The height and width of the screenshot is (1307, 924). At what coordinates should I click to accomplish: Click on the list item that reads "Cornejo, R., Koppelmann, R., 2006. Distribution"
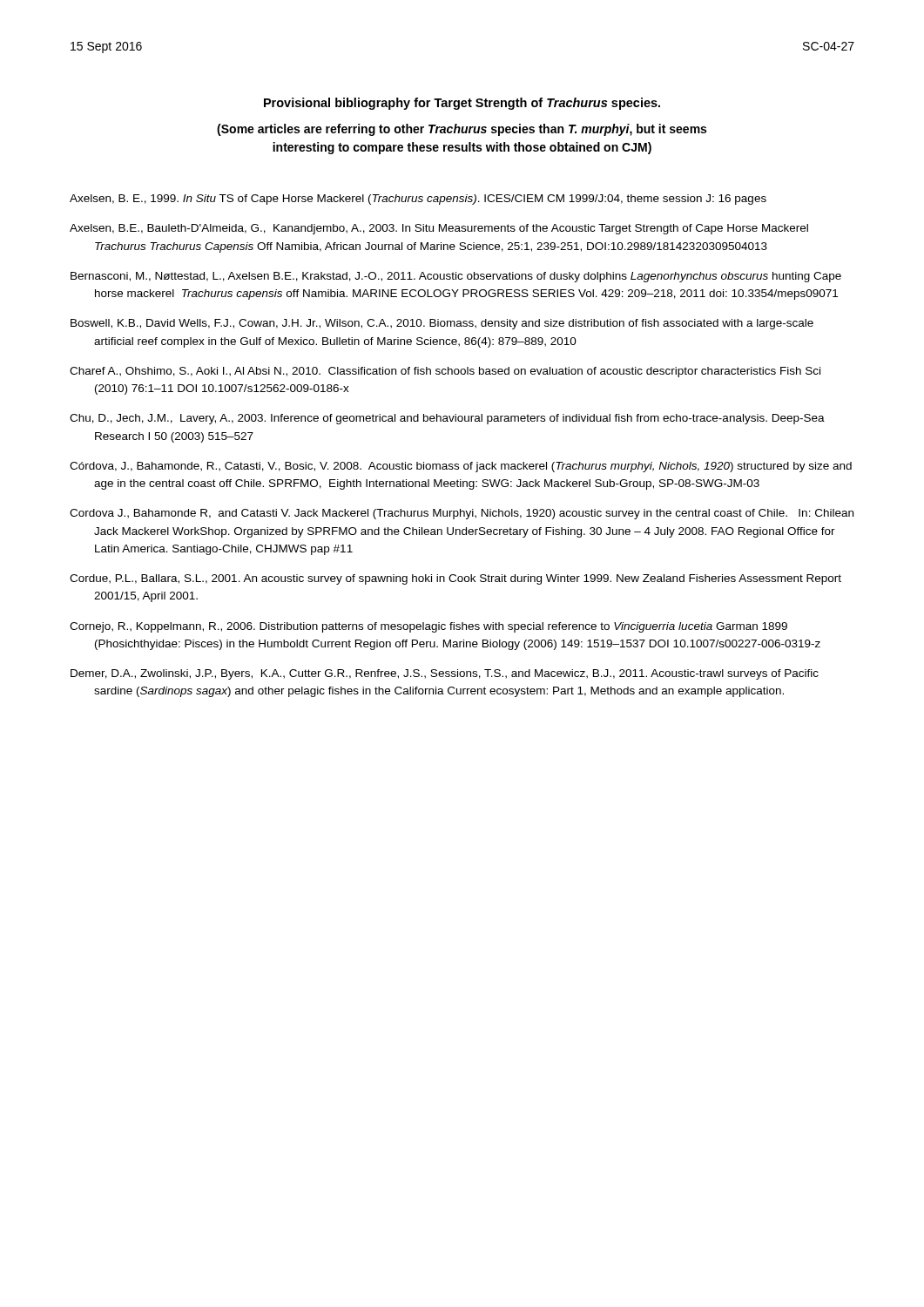[445, 634]
